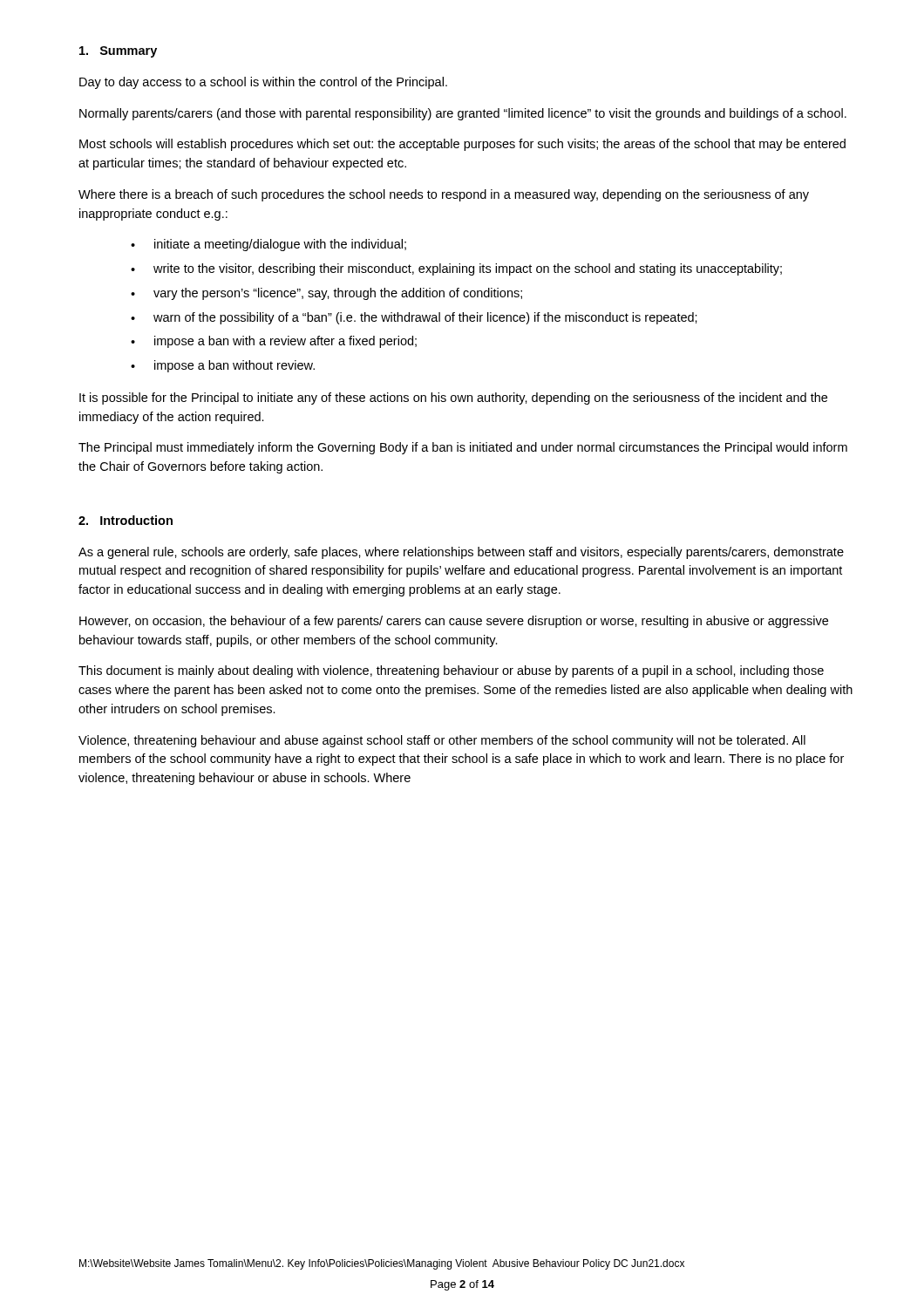Navigate to the passage starting "• initiate a meeting/dialogue with the individual;"

(269, 246)
